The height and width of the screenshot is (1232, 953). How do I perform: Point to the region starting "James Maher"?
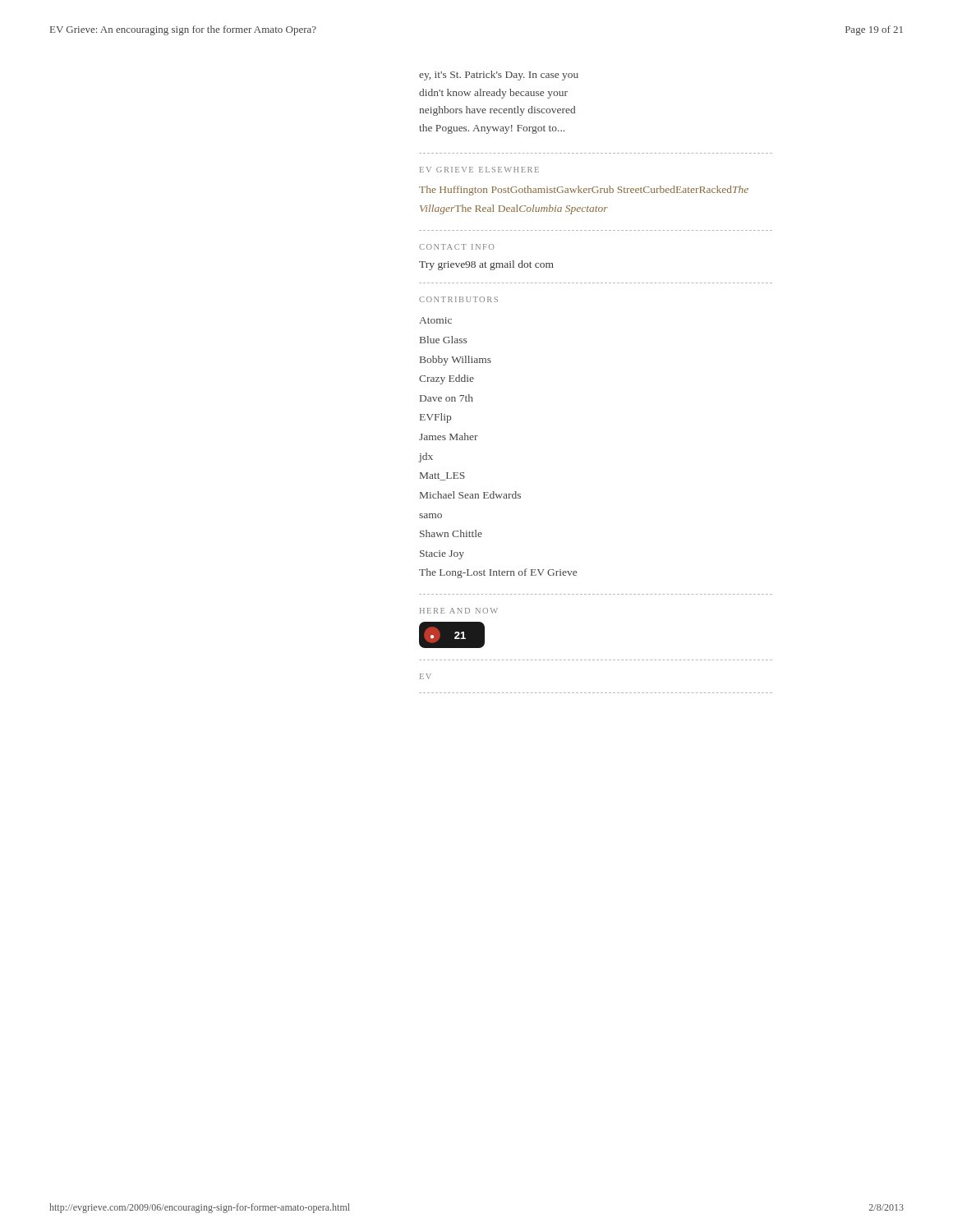tap(448, 436)
